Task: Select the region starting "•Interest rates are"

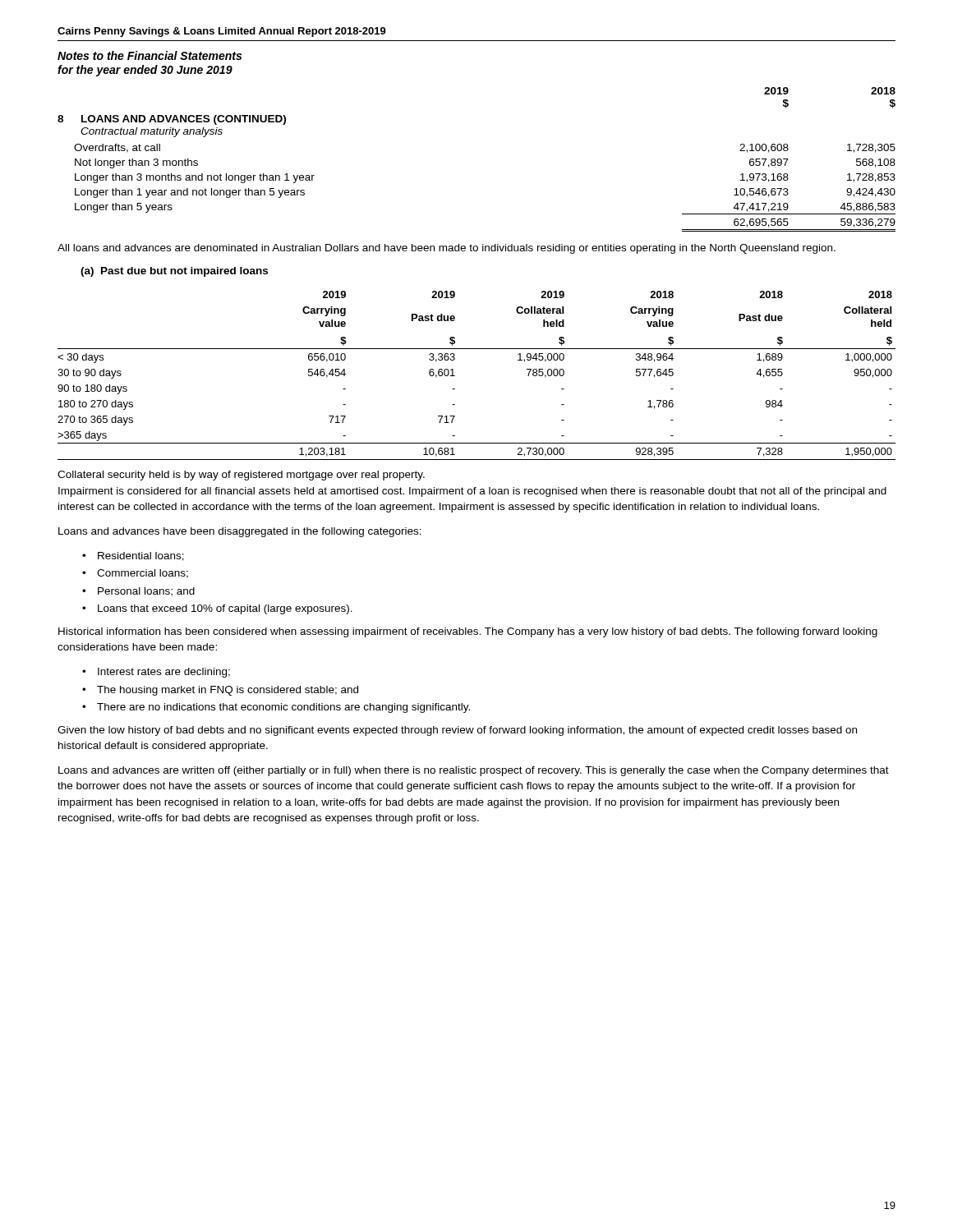Action: [156, 672]
